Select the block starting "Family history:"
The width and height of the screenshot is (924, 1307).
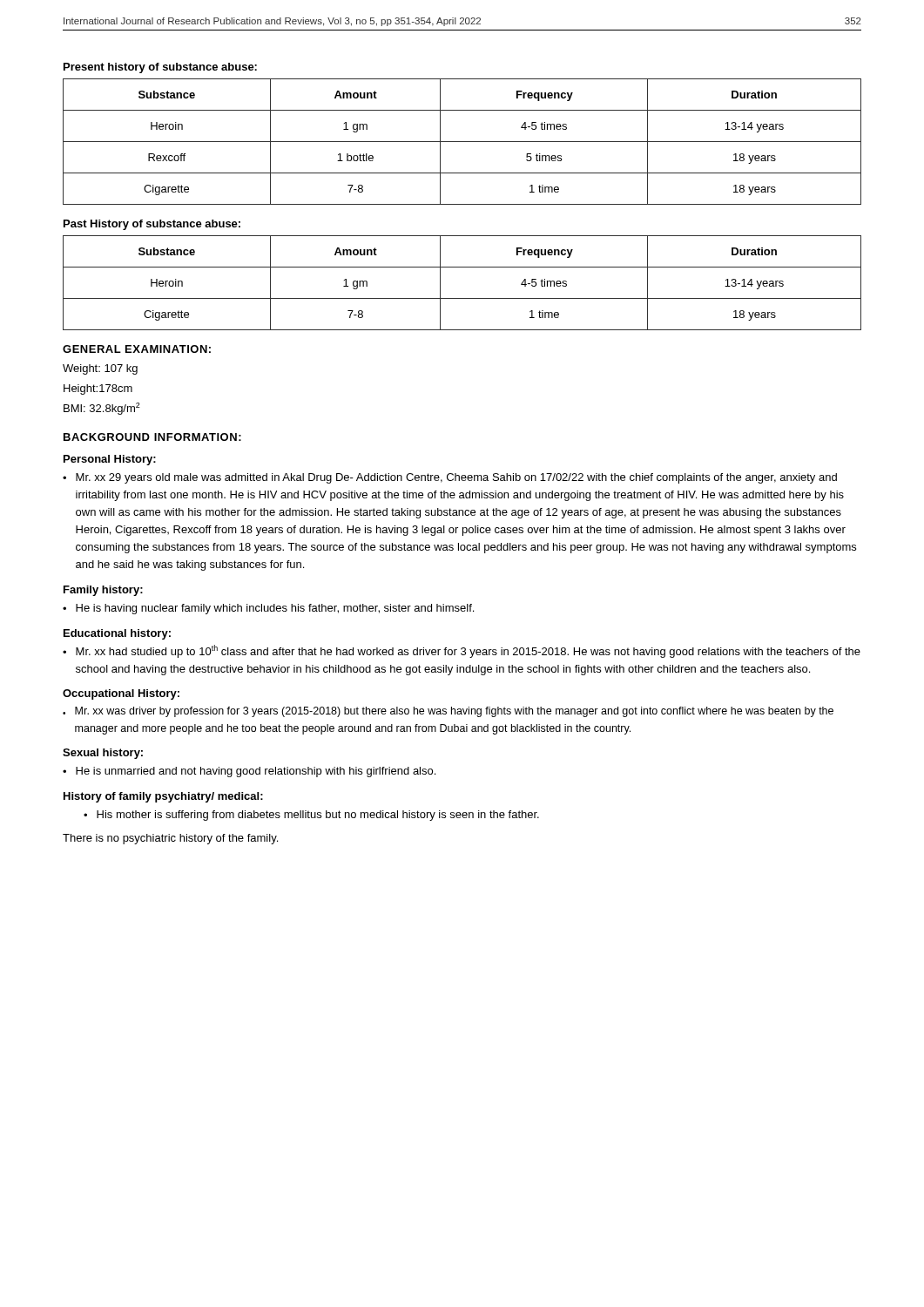tap(103, 589)
